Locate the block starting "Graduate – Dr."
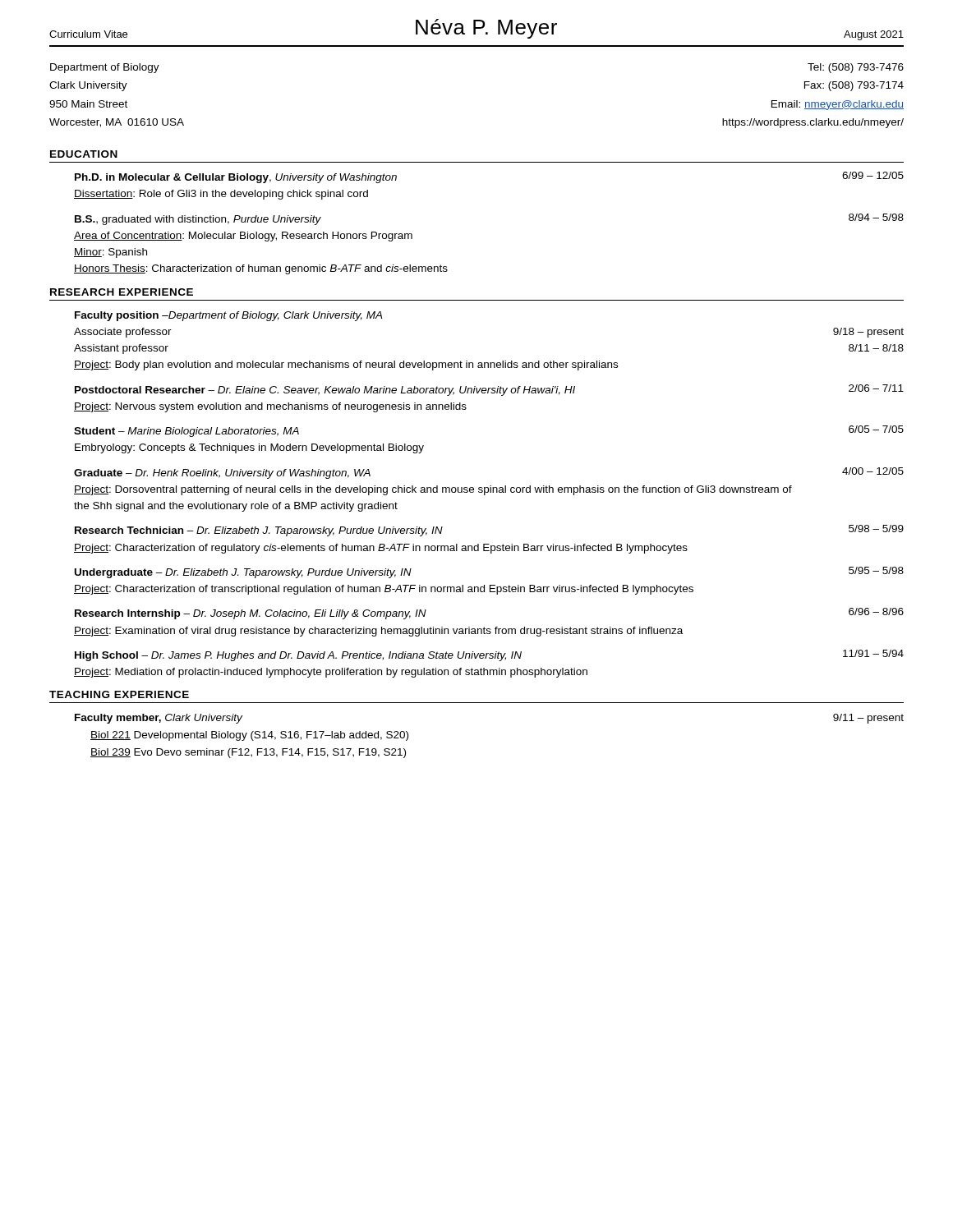This screenshot has width=953, height=1232. (x=489, y=489)
